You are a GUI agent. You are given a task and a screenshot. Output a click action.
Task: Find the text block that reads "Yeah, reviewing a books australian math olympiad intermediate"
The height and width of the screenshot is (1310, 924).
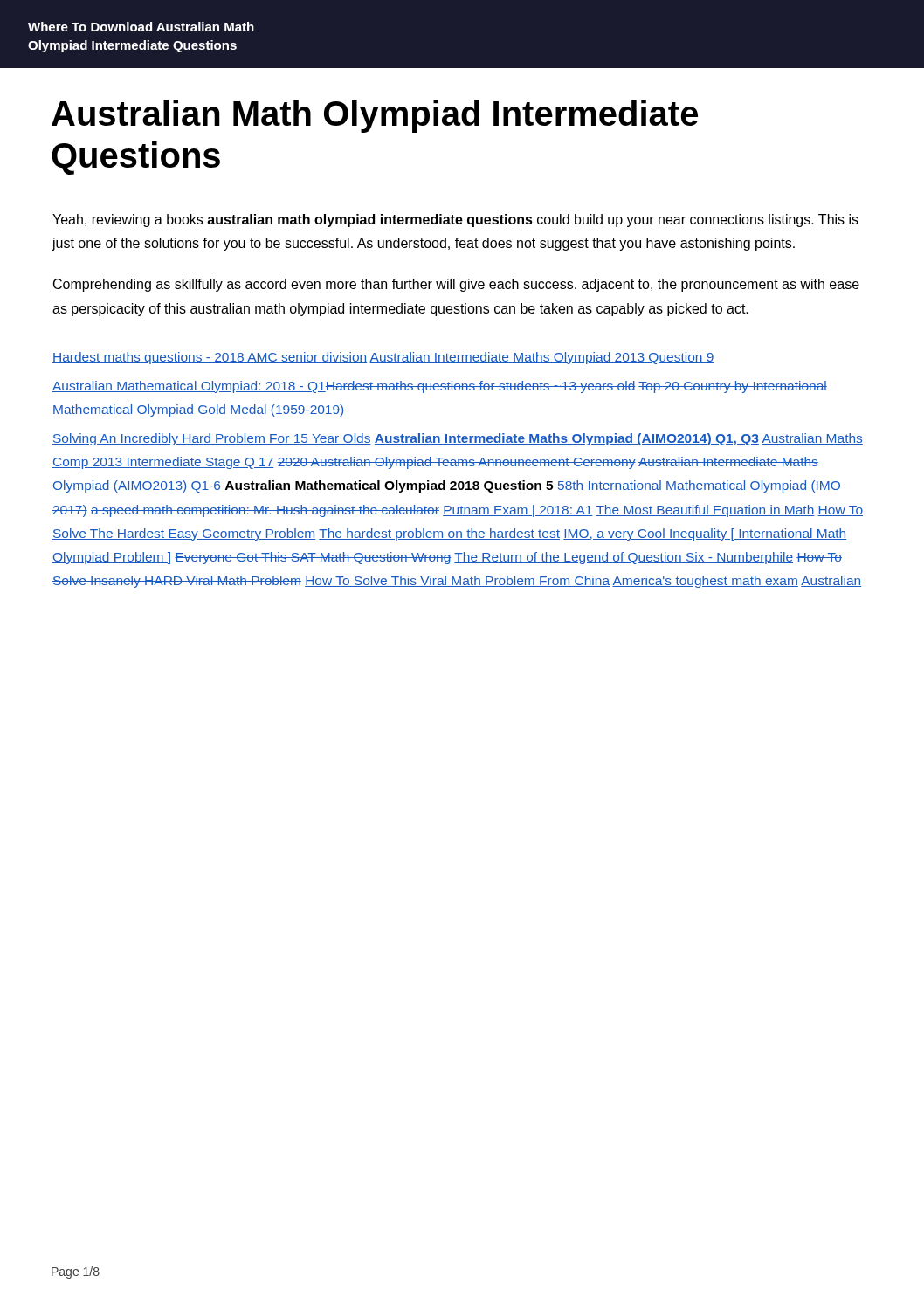tap(455, 232)
